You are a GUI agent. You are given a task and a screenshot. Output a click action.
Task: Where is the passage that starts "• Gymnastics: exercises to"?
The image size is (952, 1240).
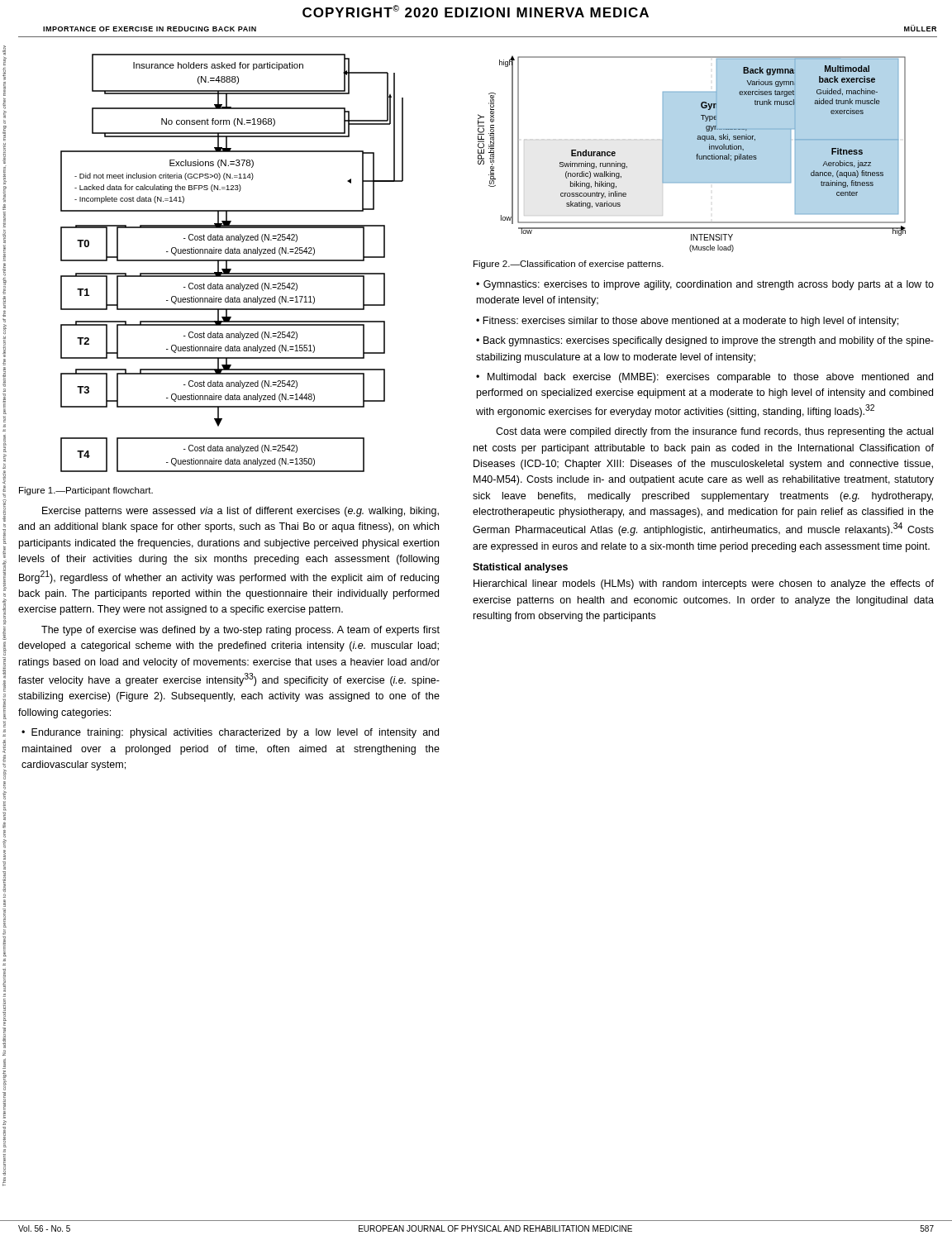705,292
